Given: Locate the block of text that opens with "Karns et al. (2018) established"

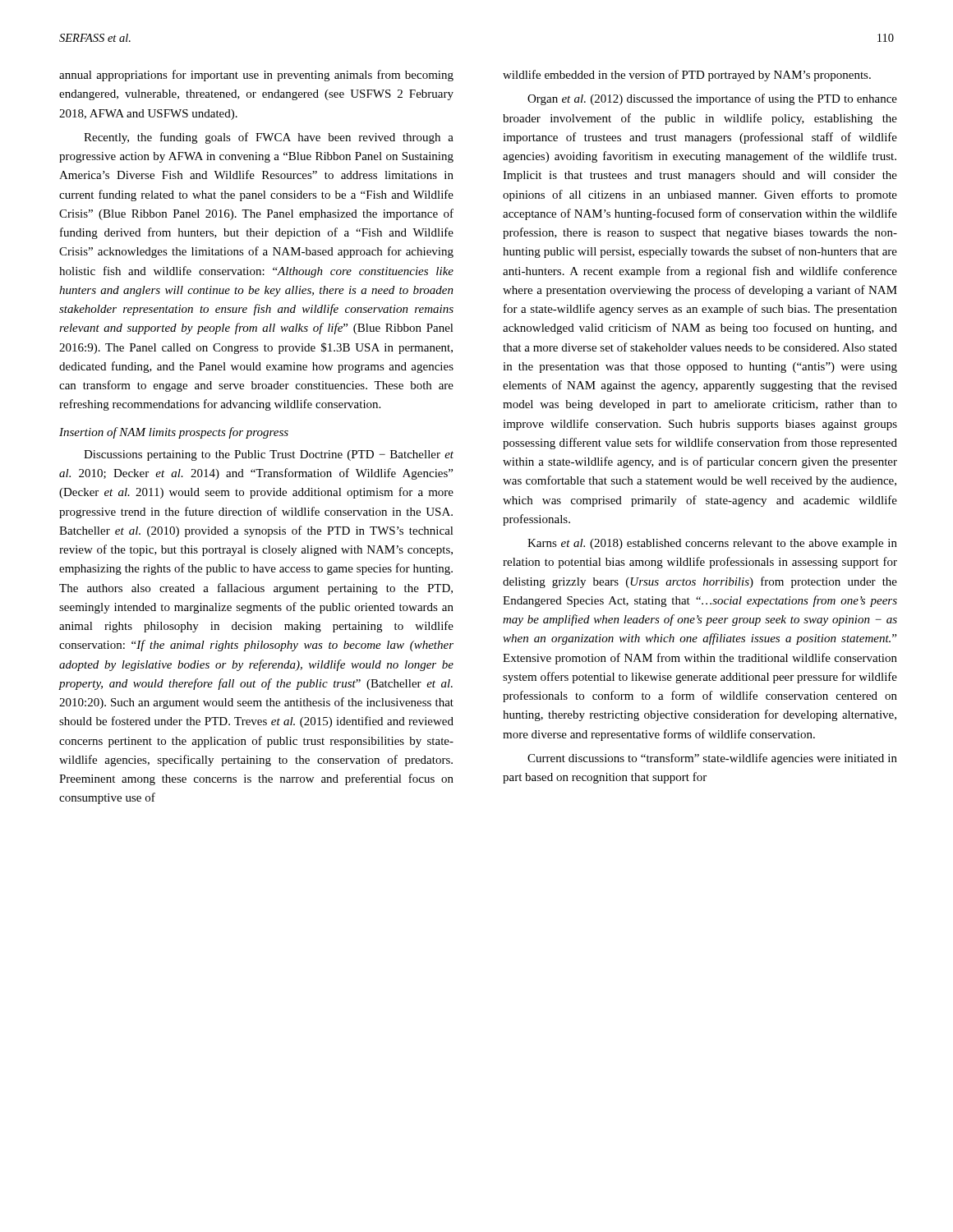Looking at the screenshot, I should coord(700,639).
